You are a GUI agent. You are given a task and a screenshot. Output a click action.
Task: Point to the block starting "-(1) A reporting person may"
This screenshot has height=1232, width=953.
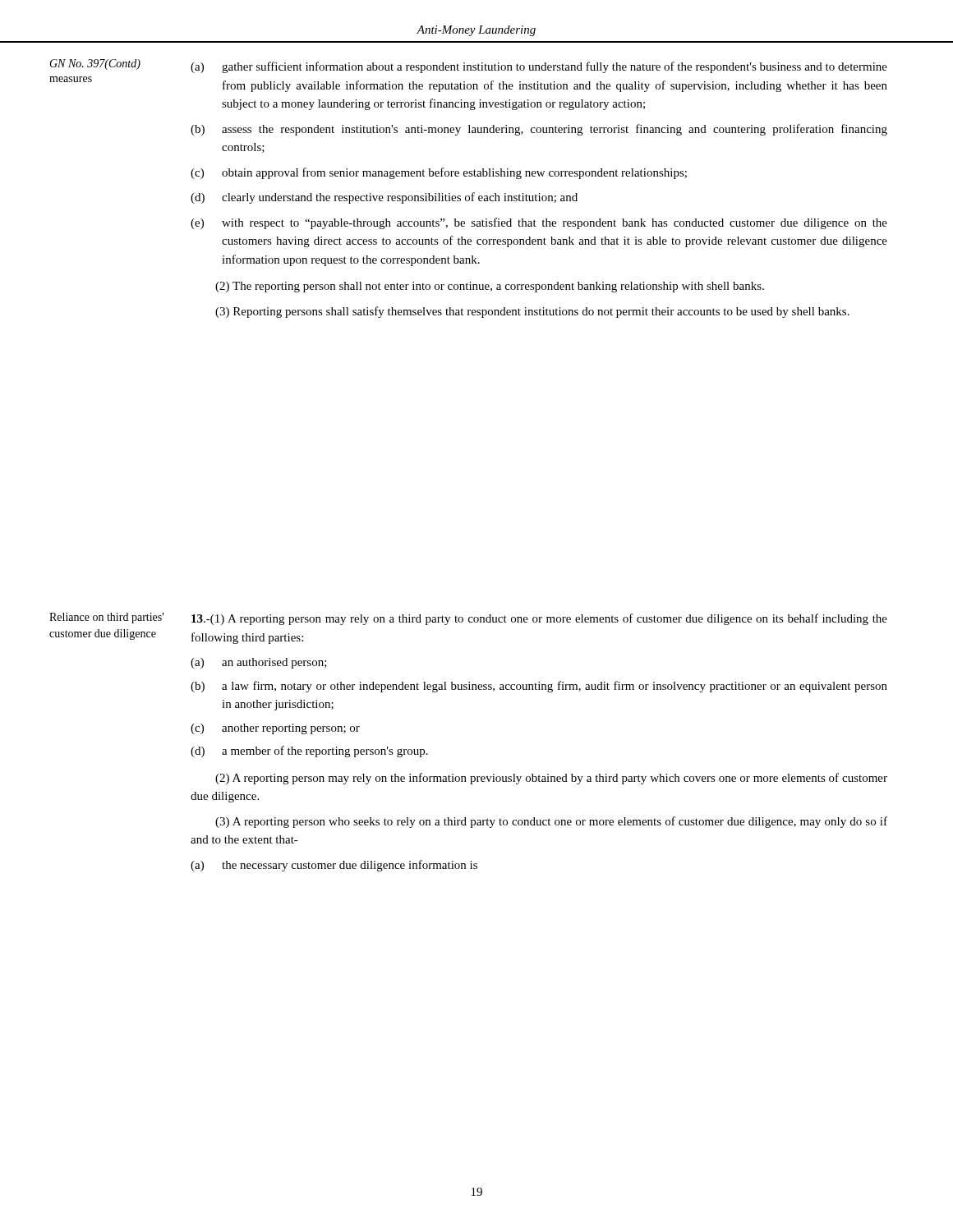coord(539,628)
